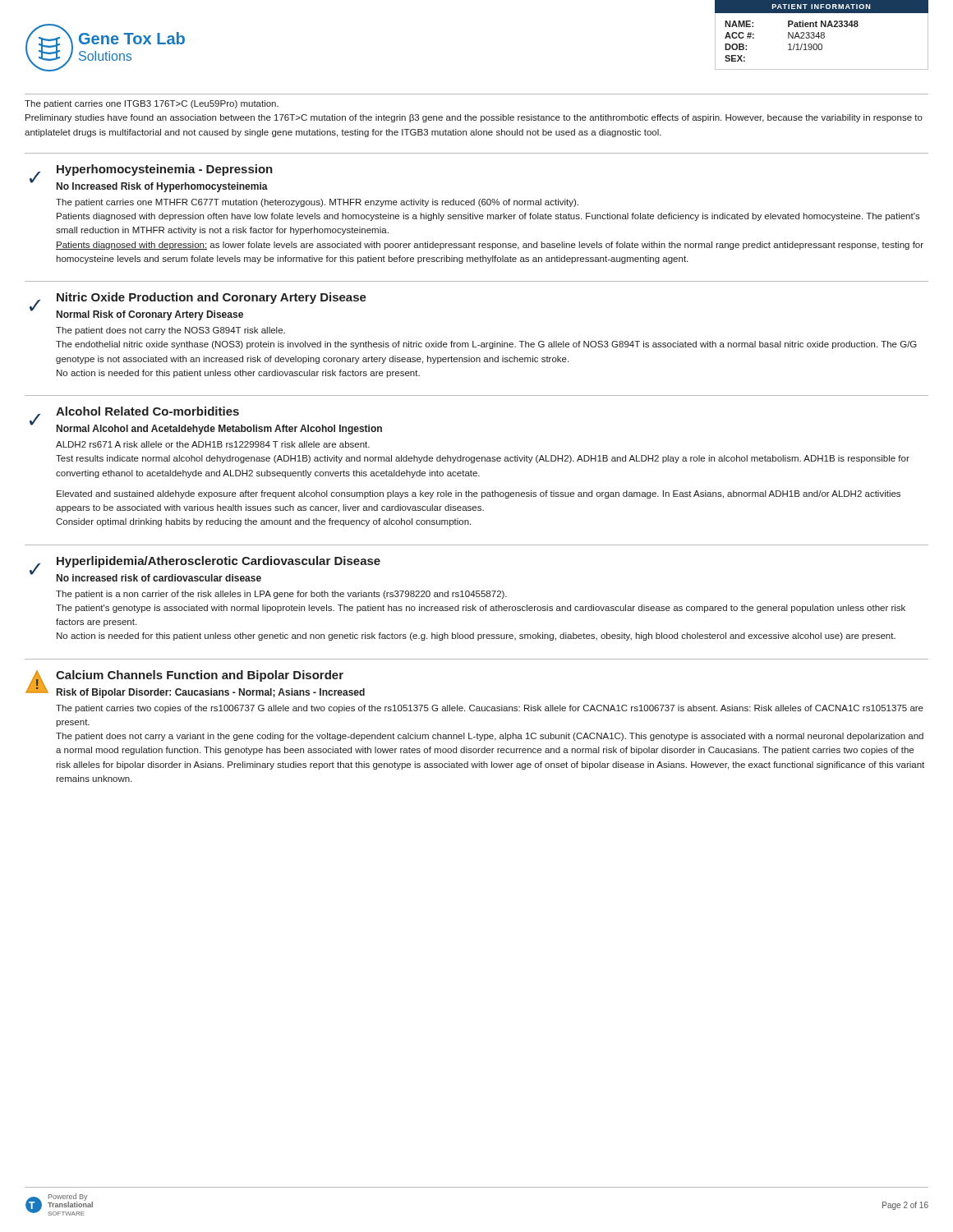Find the text block starting "The patient carries one ITGB3 176T>C (Leu59Pro) mutation."
The width and height of the screenshot is (953, 1232).
474,118
